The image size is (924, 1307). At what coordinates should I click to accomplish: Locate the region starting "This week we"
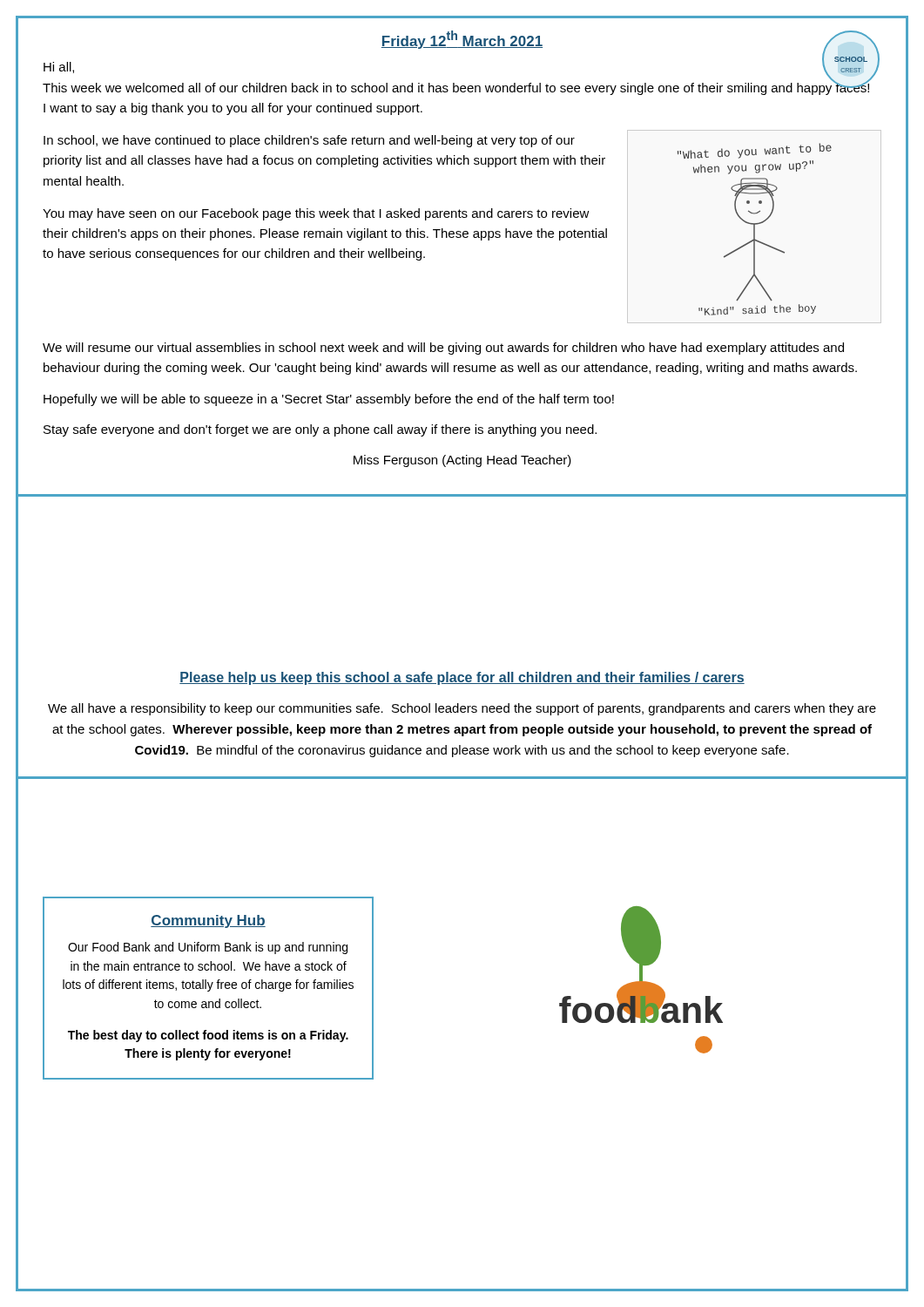[457, 97]
